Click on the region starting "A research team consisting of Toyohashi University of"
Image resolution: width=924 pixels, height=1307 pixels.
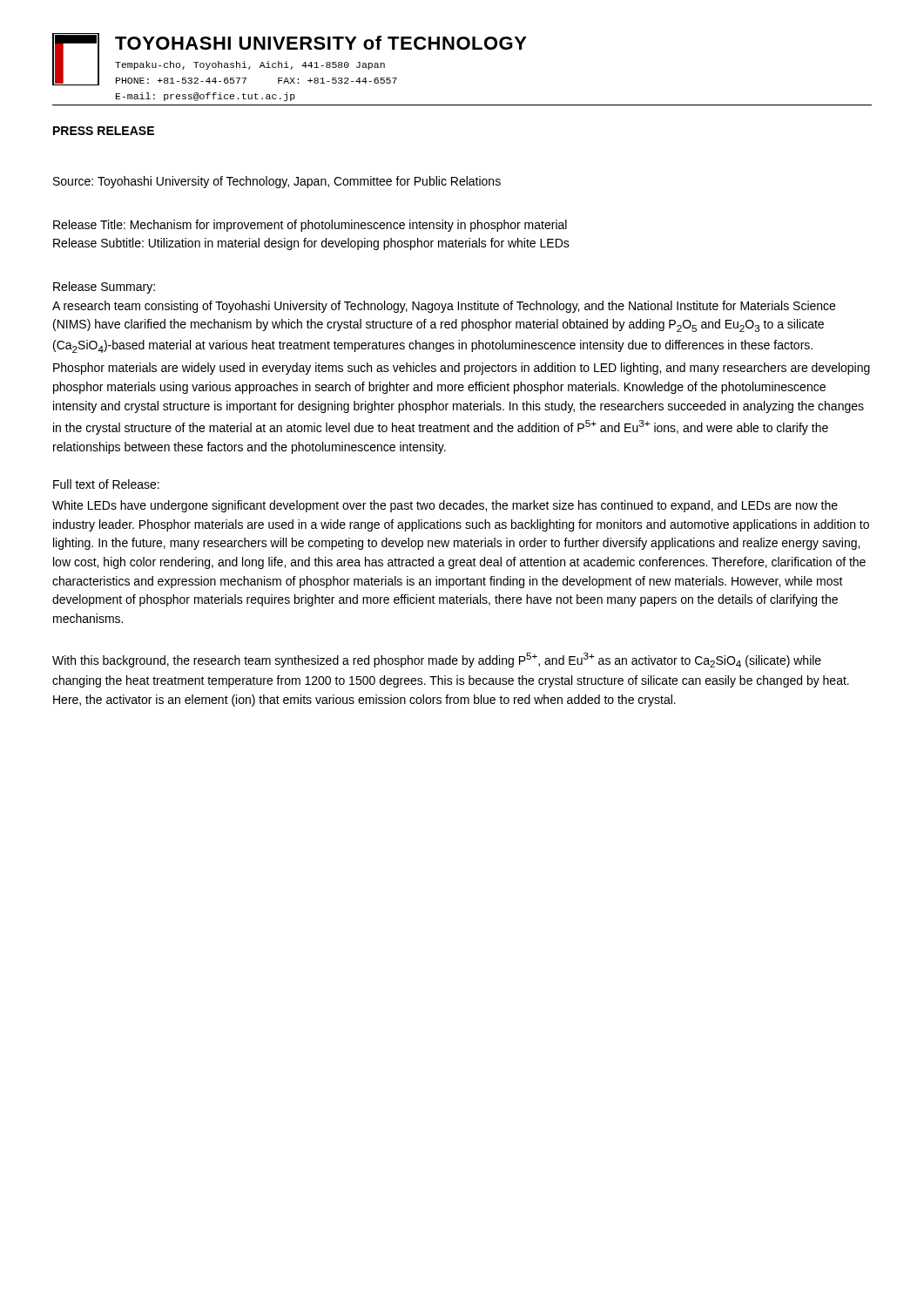point(462,327)
